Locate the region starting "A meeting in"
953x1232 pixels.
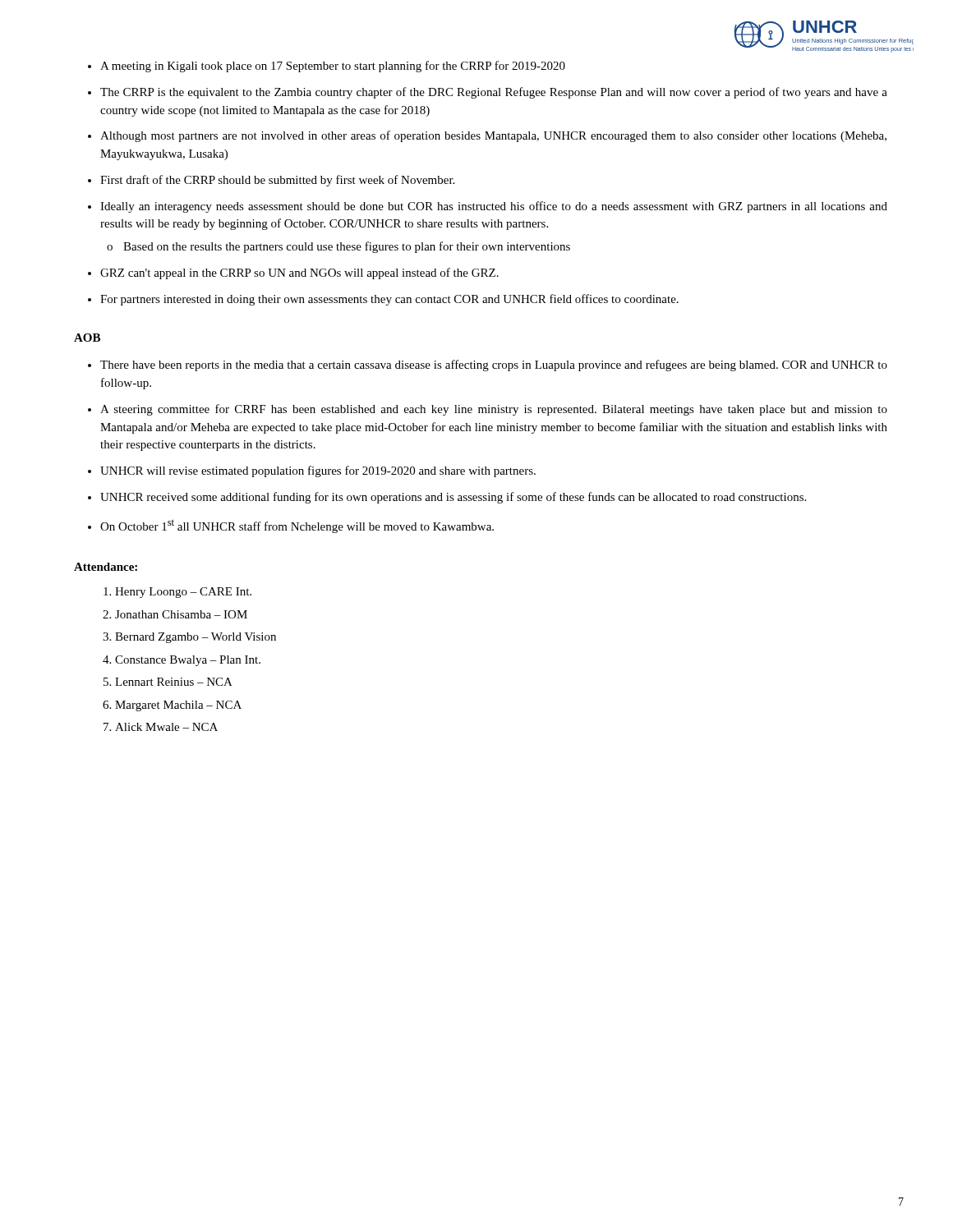click(x=333, y=66)
